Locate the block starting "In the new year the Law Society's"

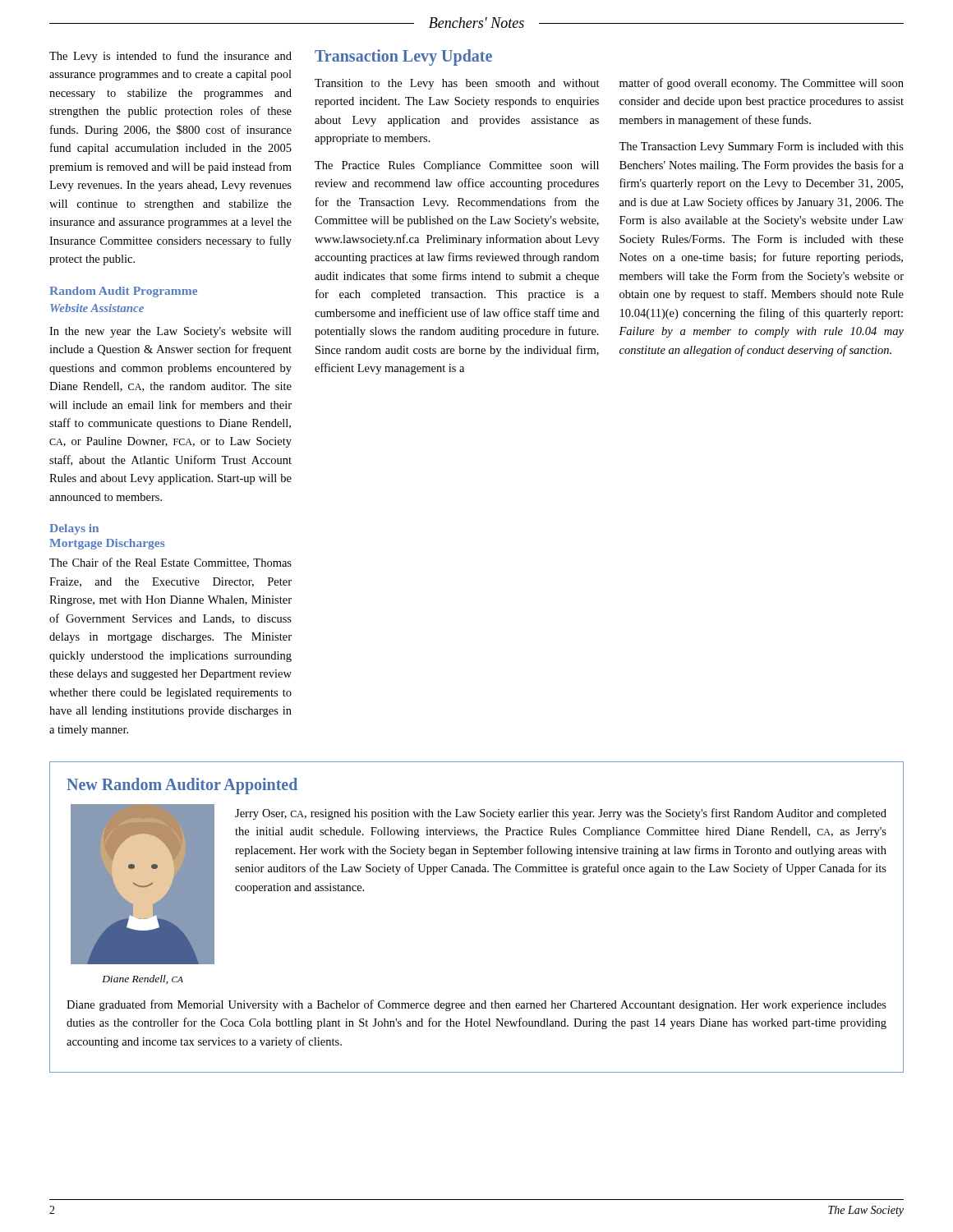tap(170, 414)
